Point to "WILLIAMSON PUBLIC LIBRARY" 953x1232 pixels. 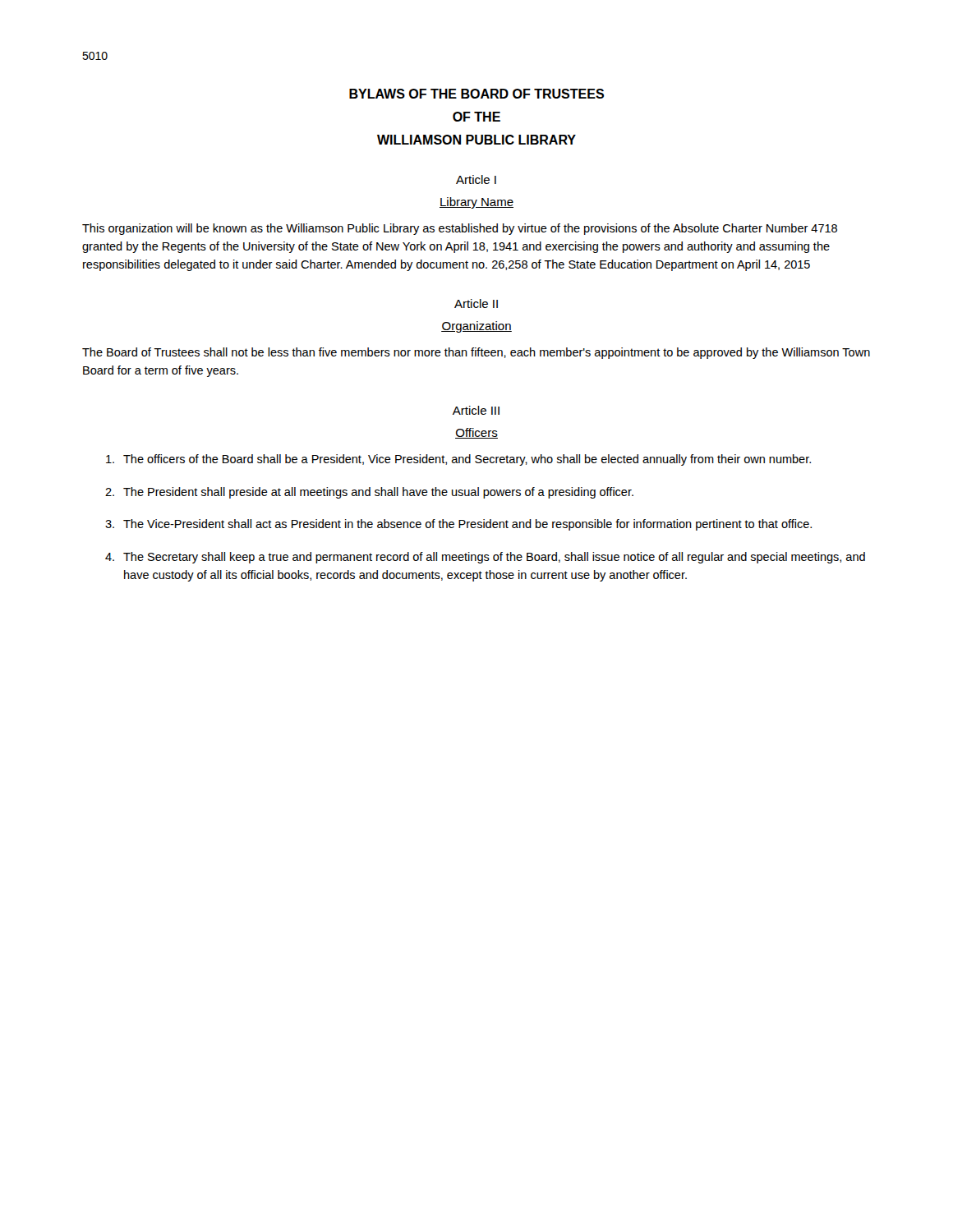click(x=476, y=140)
